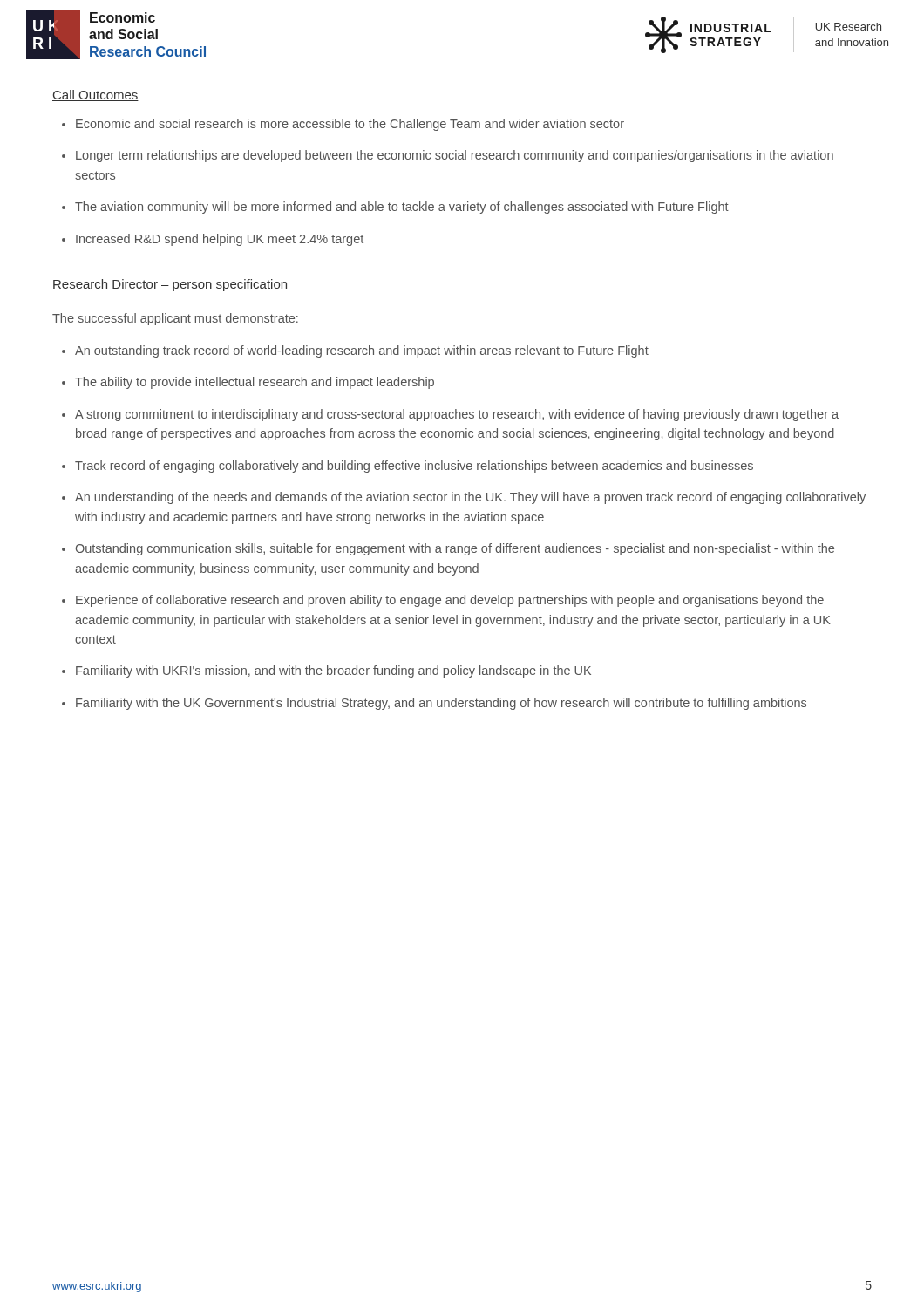The height and width of the screenshot is (1308, 924).
Task: Find the list item that says "An outstanding track record of world-leading research"
Action: tap(362, 350)
